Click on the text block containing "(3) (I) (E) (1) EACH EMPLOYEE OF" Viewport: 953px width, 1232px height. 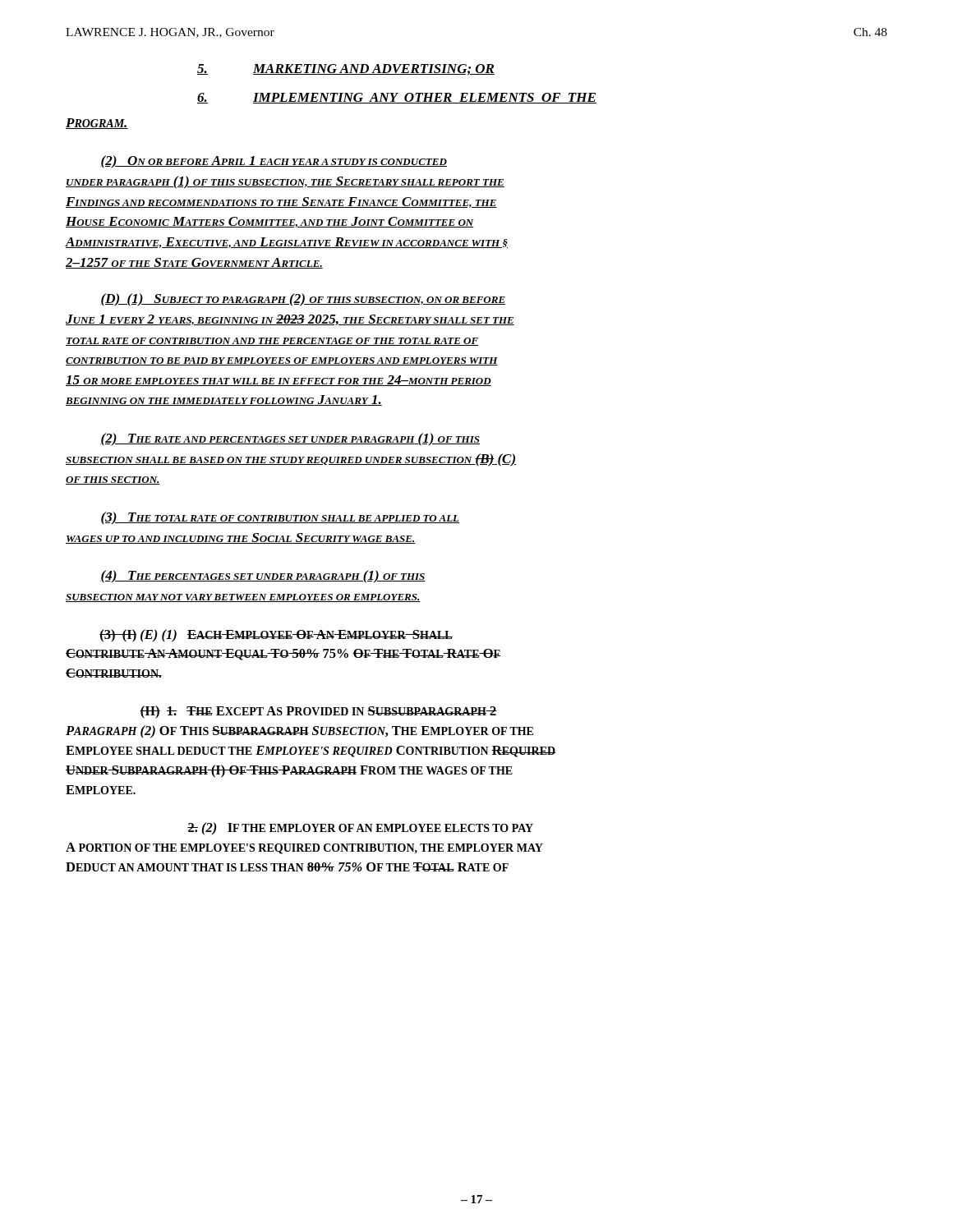point(283,654)
